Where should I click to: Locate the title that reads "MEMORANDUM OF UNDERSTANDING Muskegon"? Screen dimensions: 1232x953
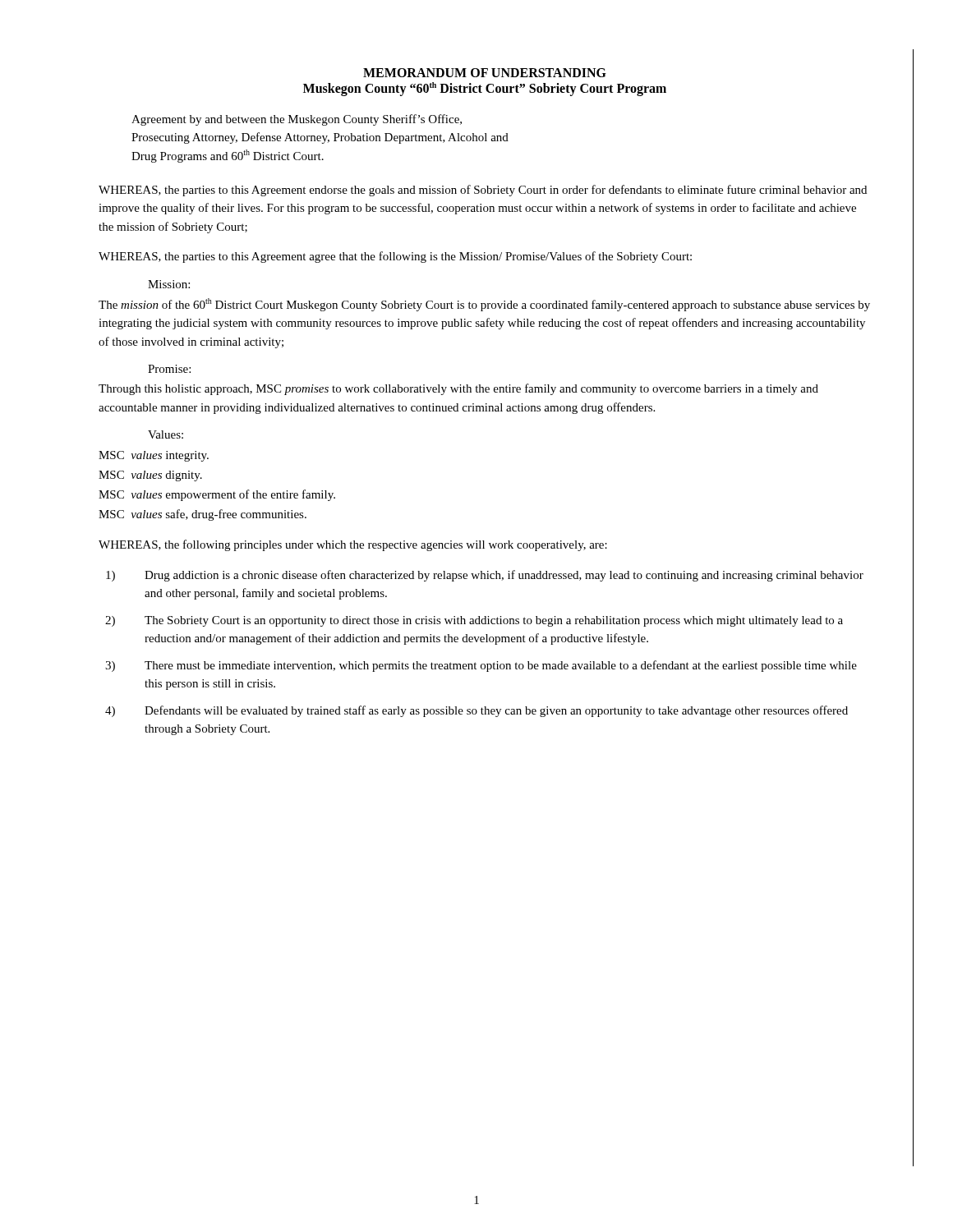[x=485, y=81]
